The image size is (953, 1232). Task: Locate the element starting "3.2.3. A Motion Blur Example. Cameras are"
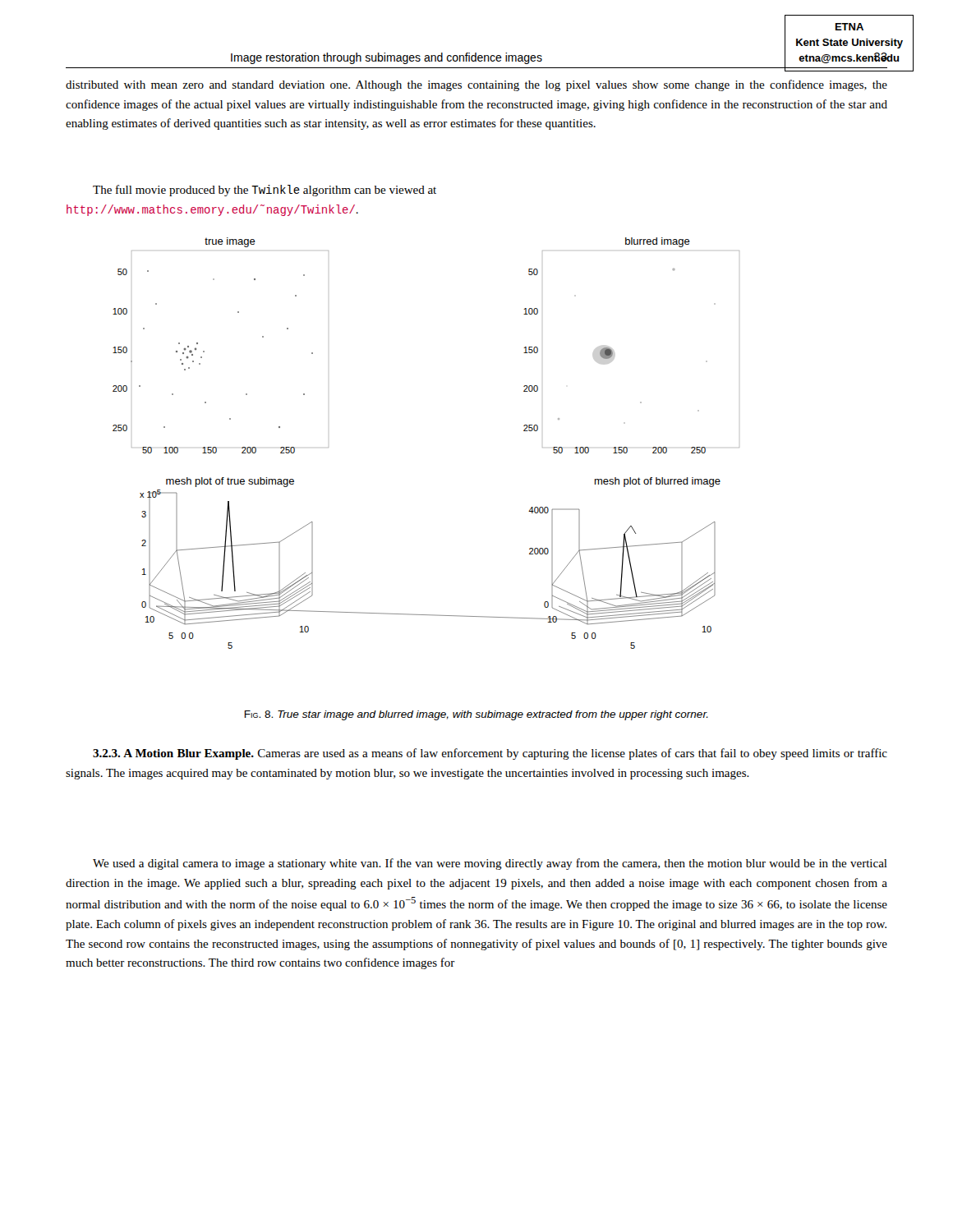point(476,763)
